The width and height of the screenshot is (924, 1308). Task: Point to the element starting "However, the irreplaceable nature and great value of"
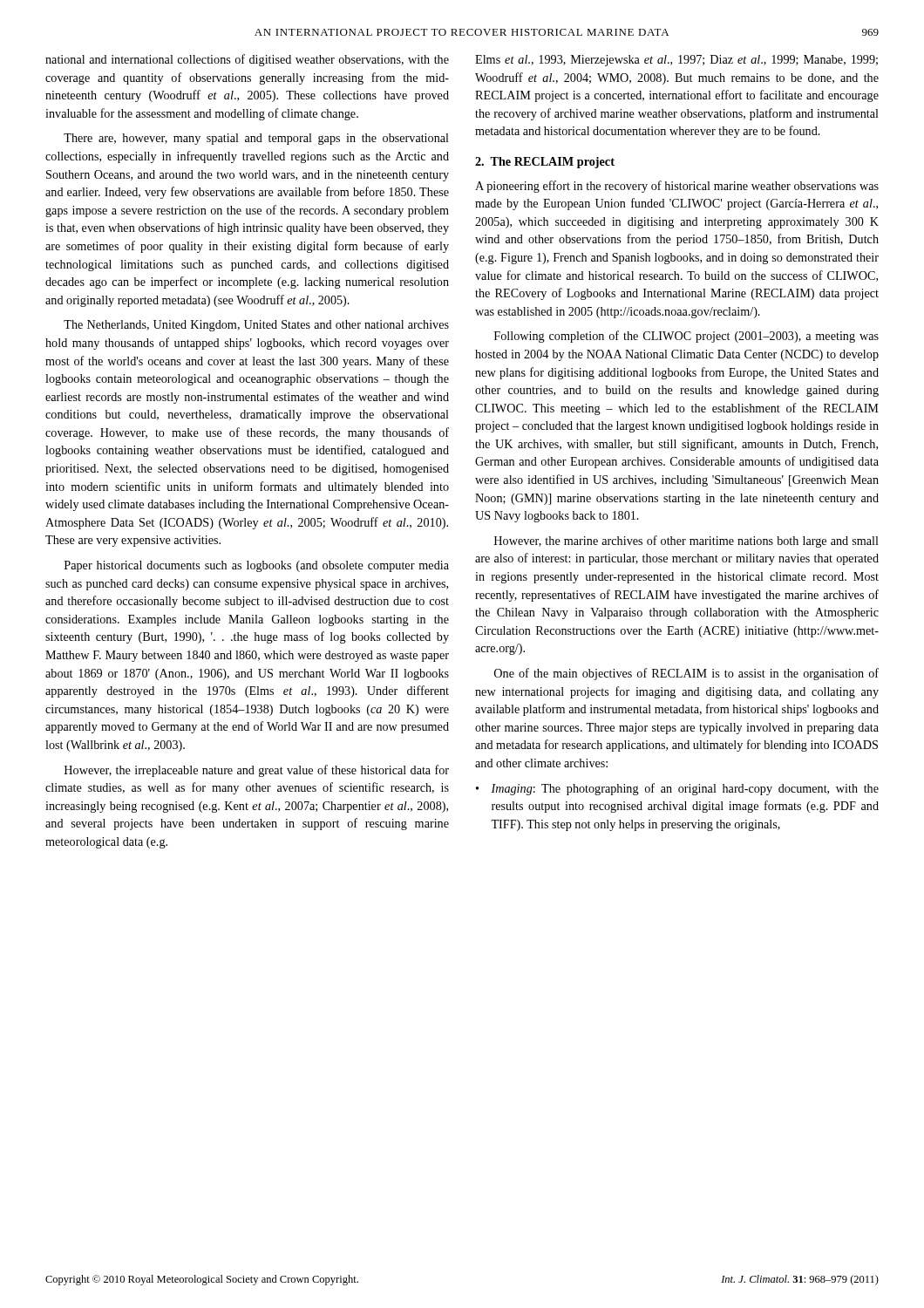[x=247, y=806]
